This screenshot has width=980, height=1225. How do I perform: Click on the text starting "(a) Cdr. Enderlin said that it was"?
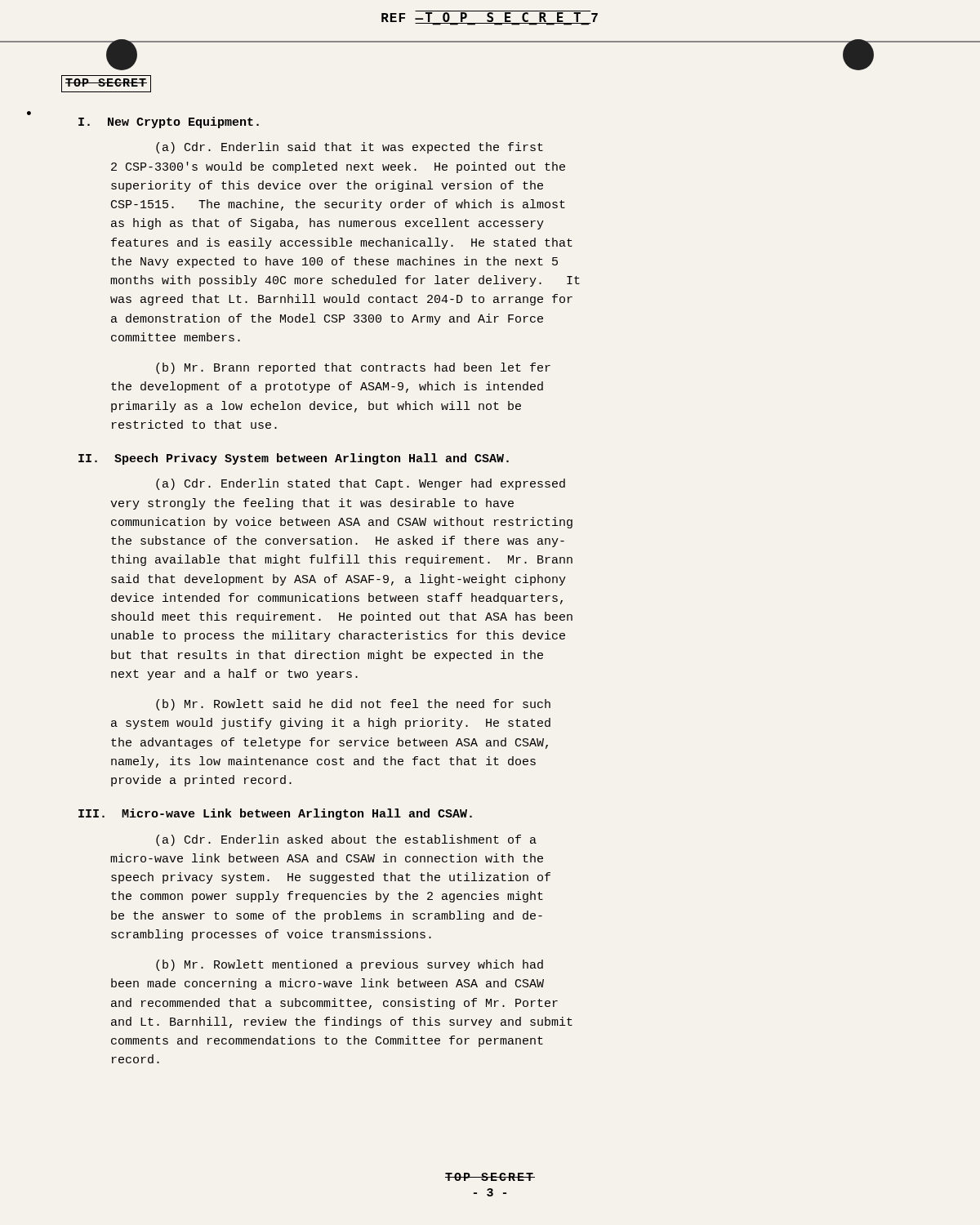[345, 243]
